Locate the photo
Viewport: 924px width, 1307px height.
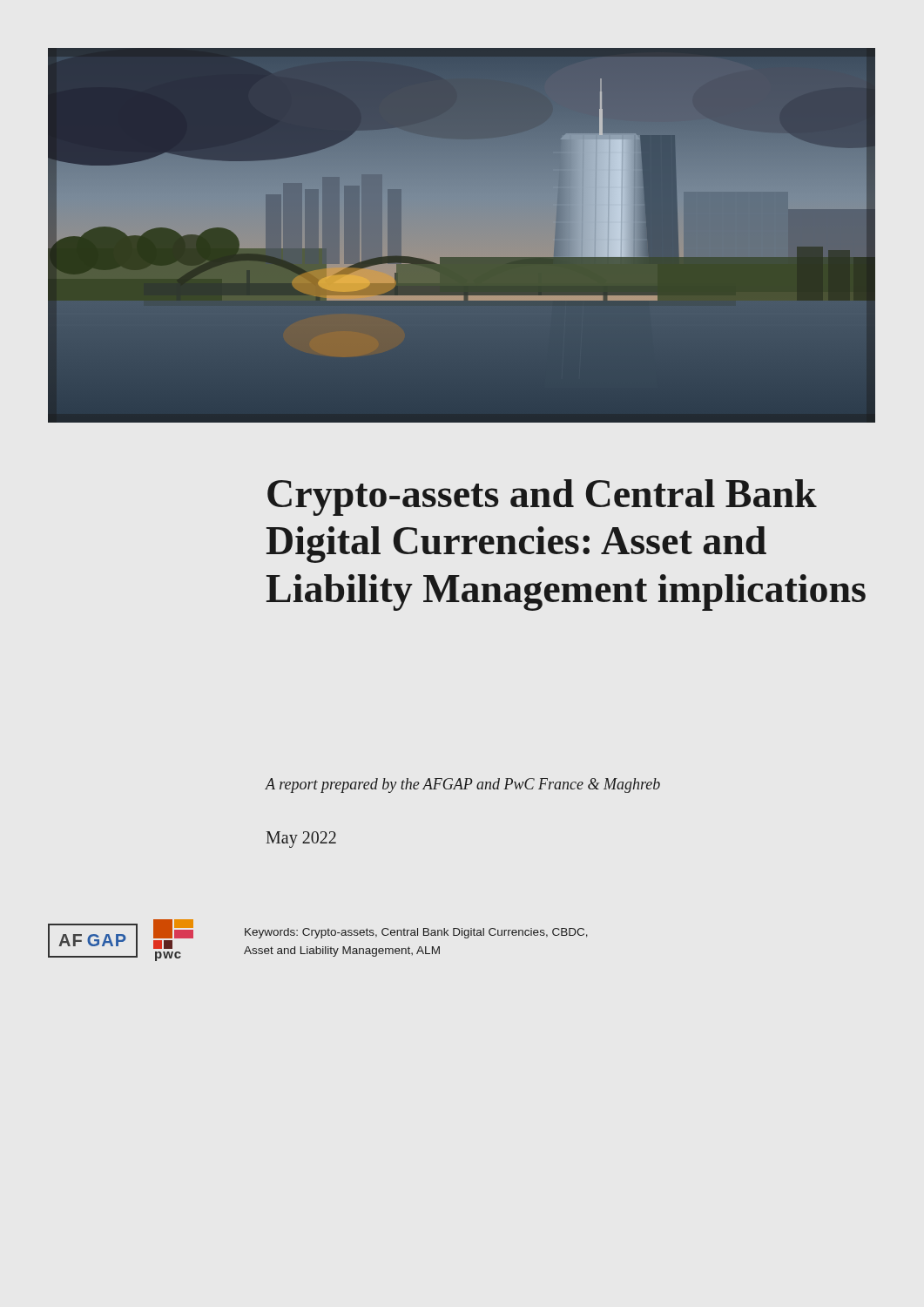click(x=462, y=235)
